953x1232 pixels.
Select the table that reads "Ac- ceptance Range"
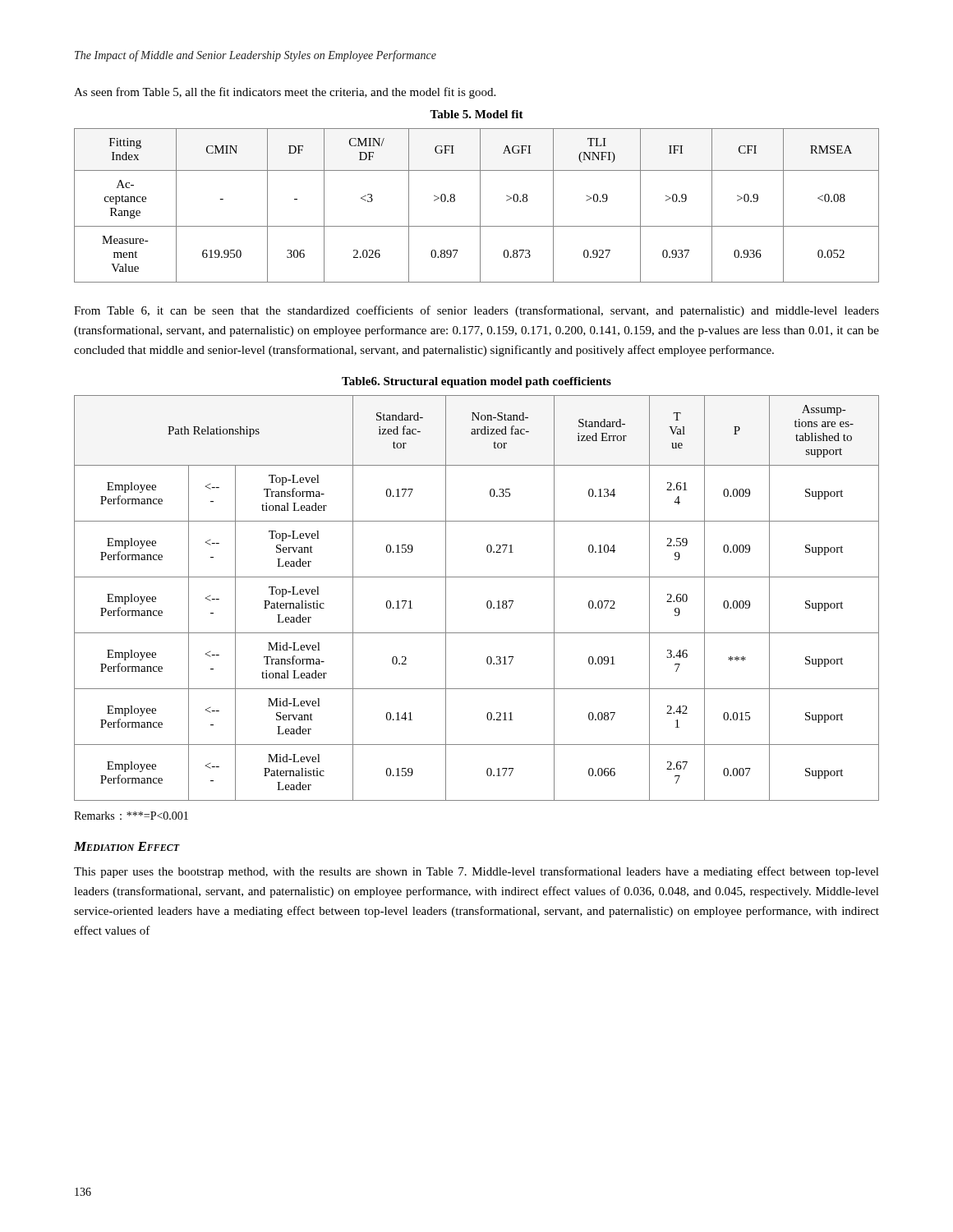476,205
